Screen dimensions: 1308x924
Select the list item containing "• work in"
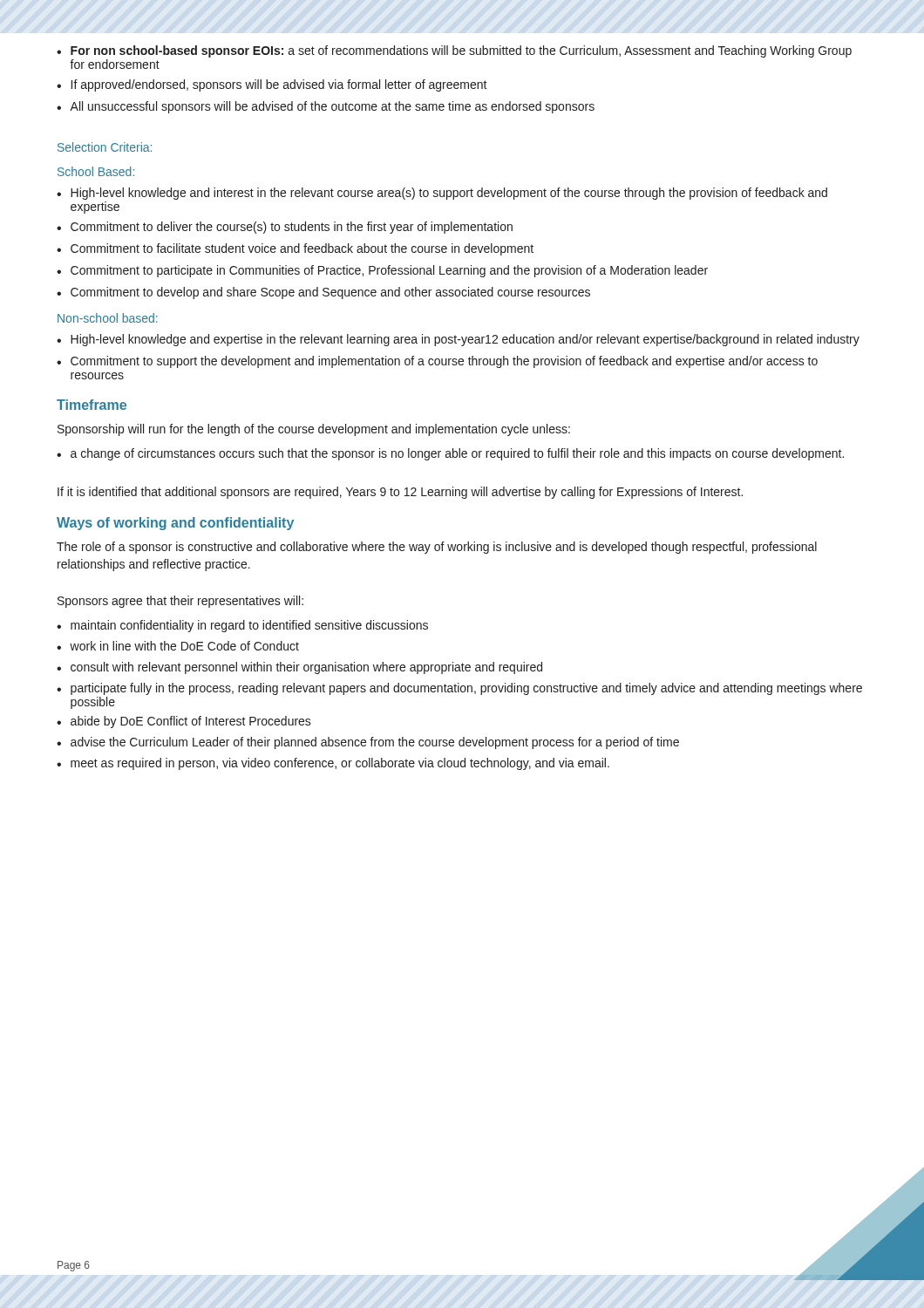[178, 647]
